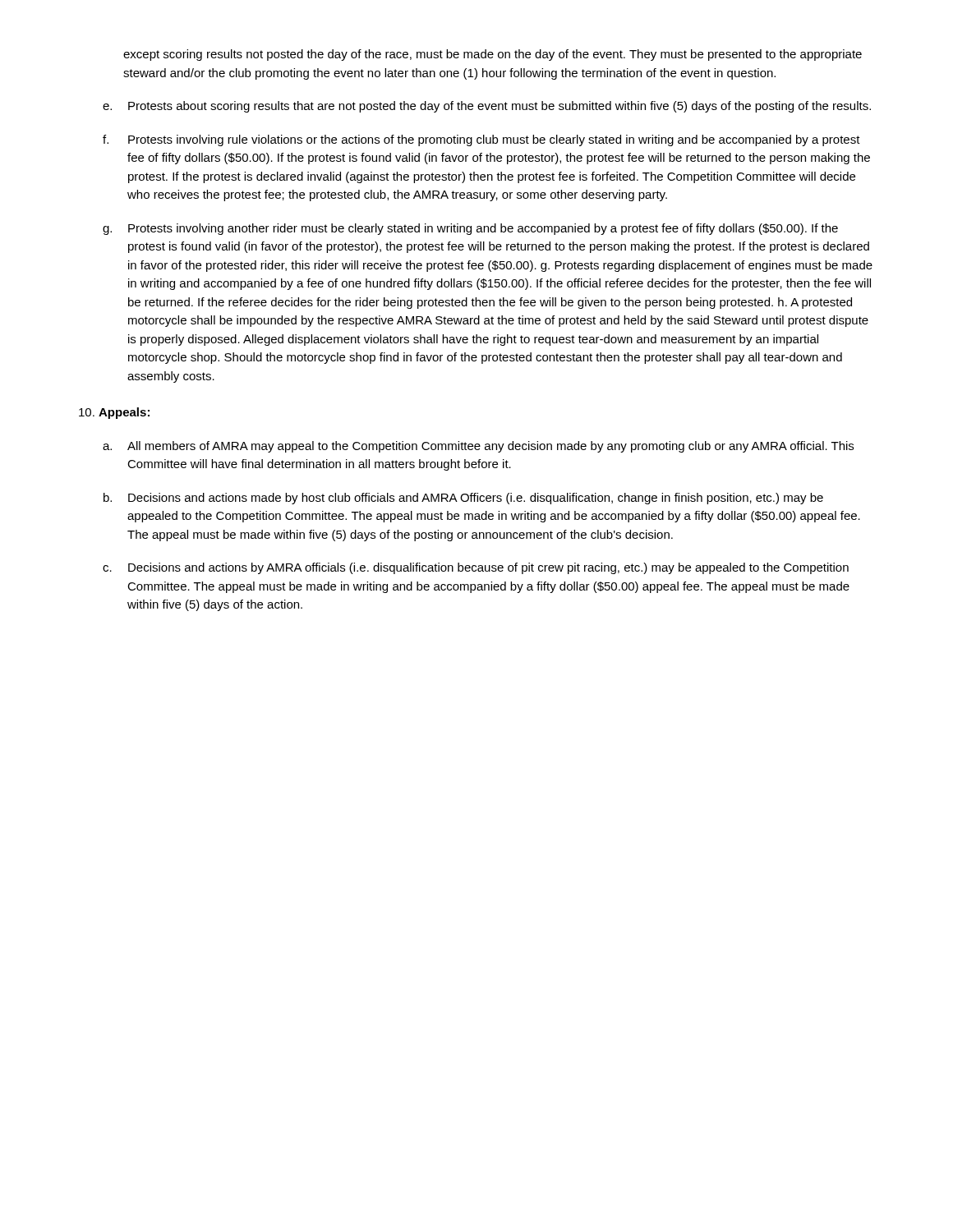Select the text block starting "c. Decisions and actions"
Viewport: 953px width, 1232px height.
pos(489,586)
